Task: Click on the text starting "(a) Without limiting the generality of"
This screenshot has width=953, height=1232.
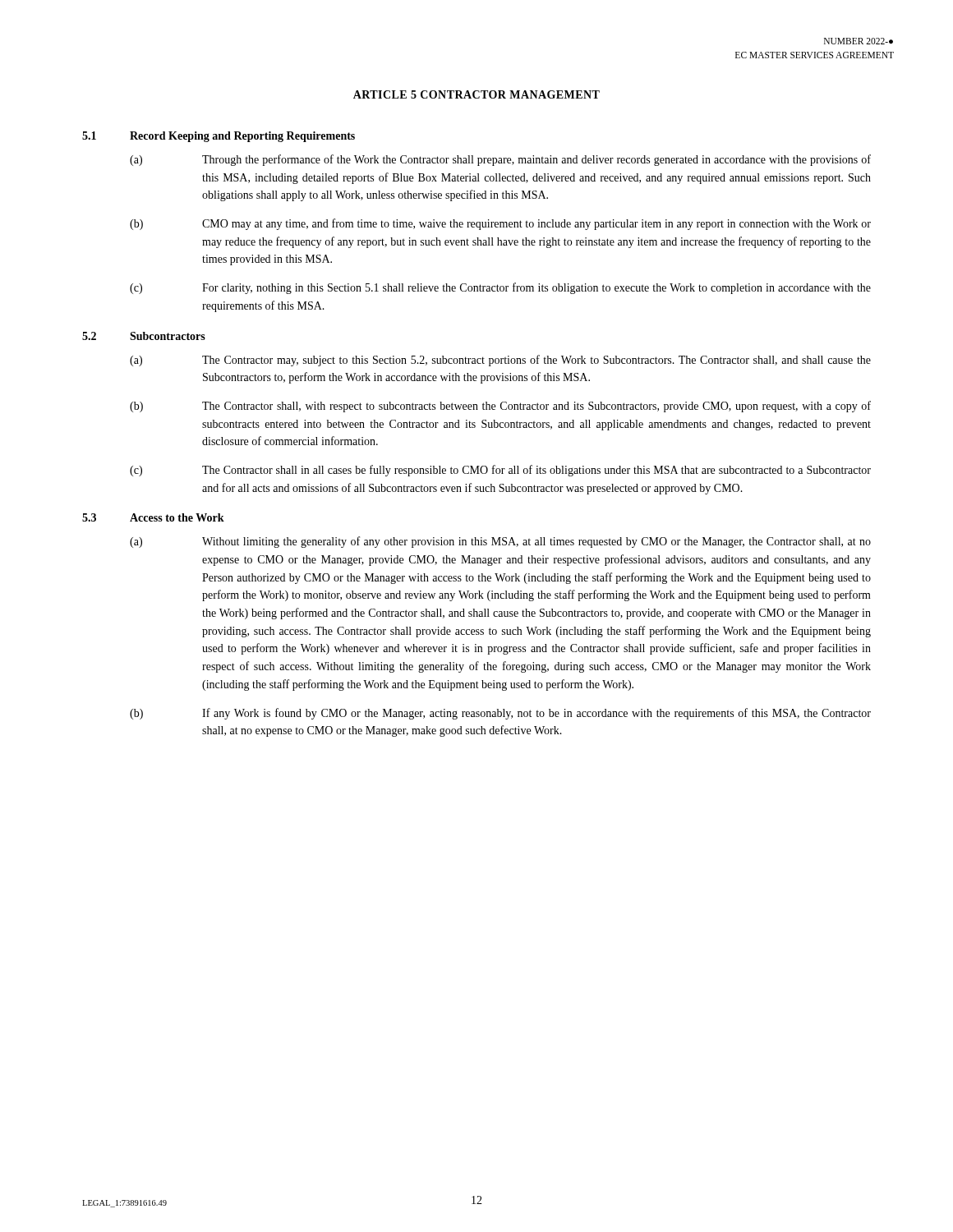Action: (x=476, y=613)
